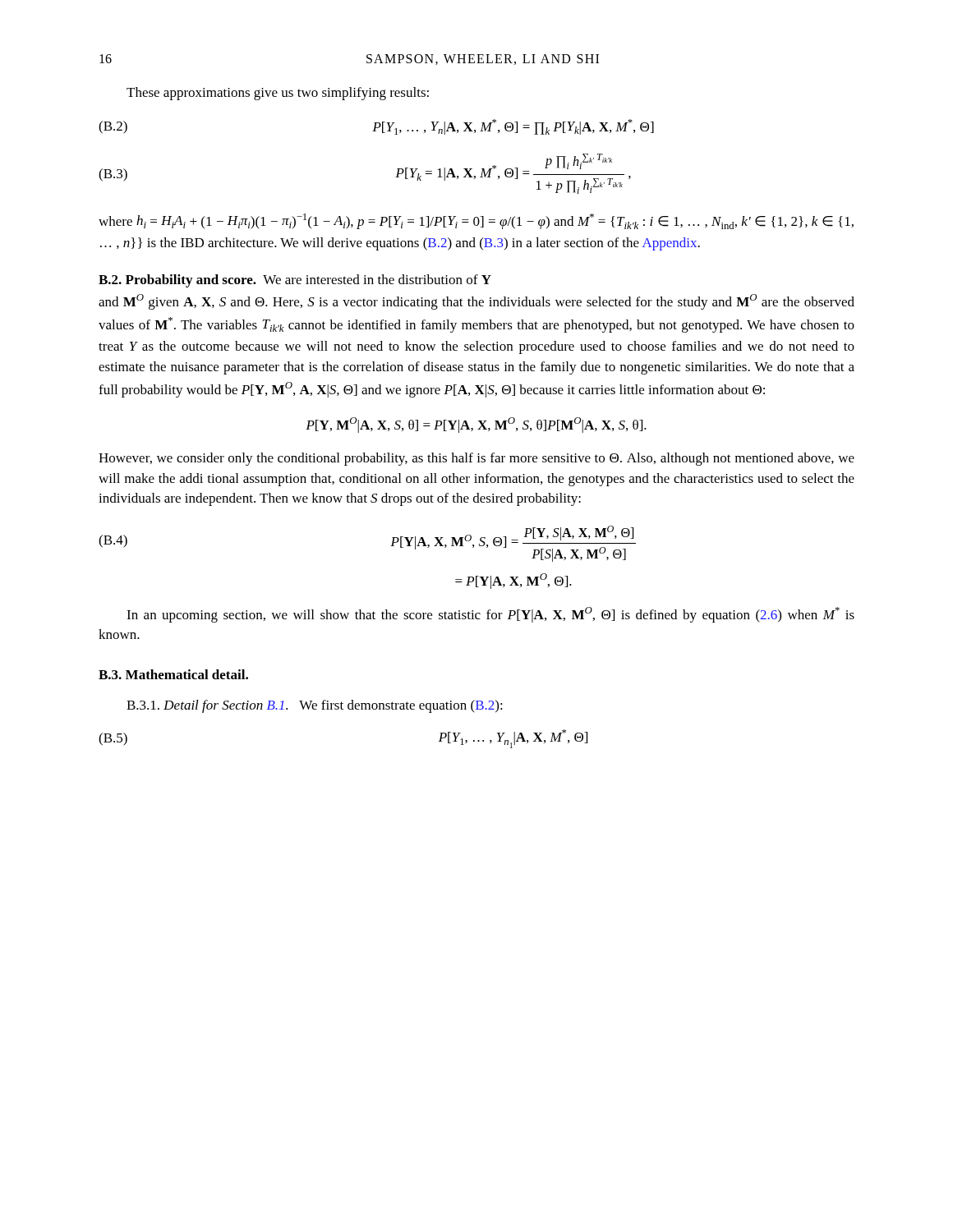Image resolution: width=953 pixels, height=1232 pixels.
Task: Navigate to the element starting "(B.5) P[Y1, … , Yn1|A,"
Action: pos(476,738)
